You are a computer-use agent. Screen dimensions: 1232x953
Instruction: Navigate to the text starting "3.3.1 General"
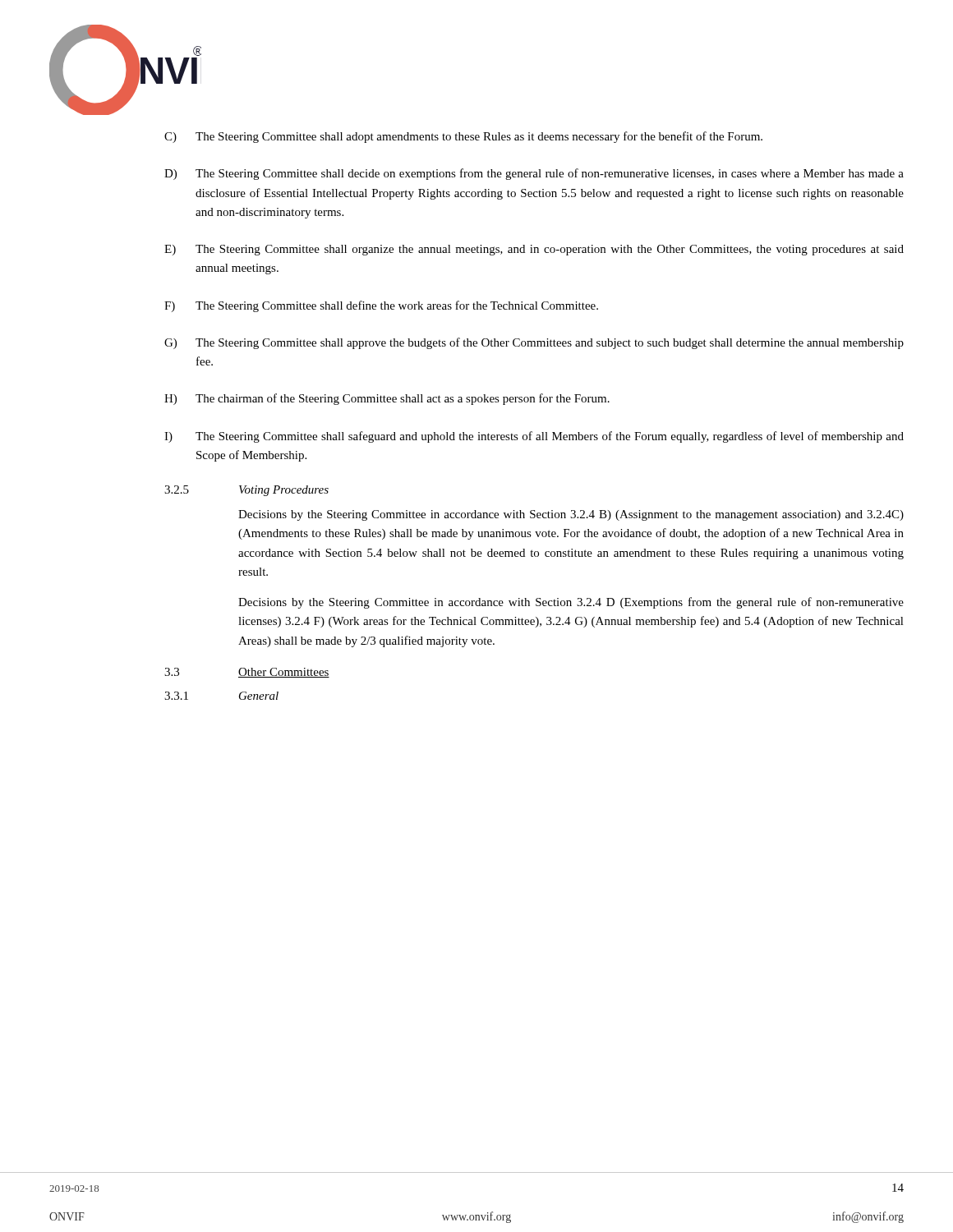[176, 695]
